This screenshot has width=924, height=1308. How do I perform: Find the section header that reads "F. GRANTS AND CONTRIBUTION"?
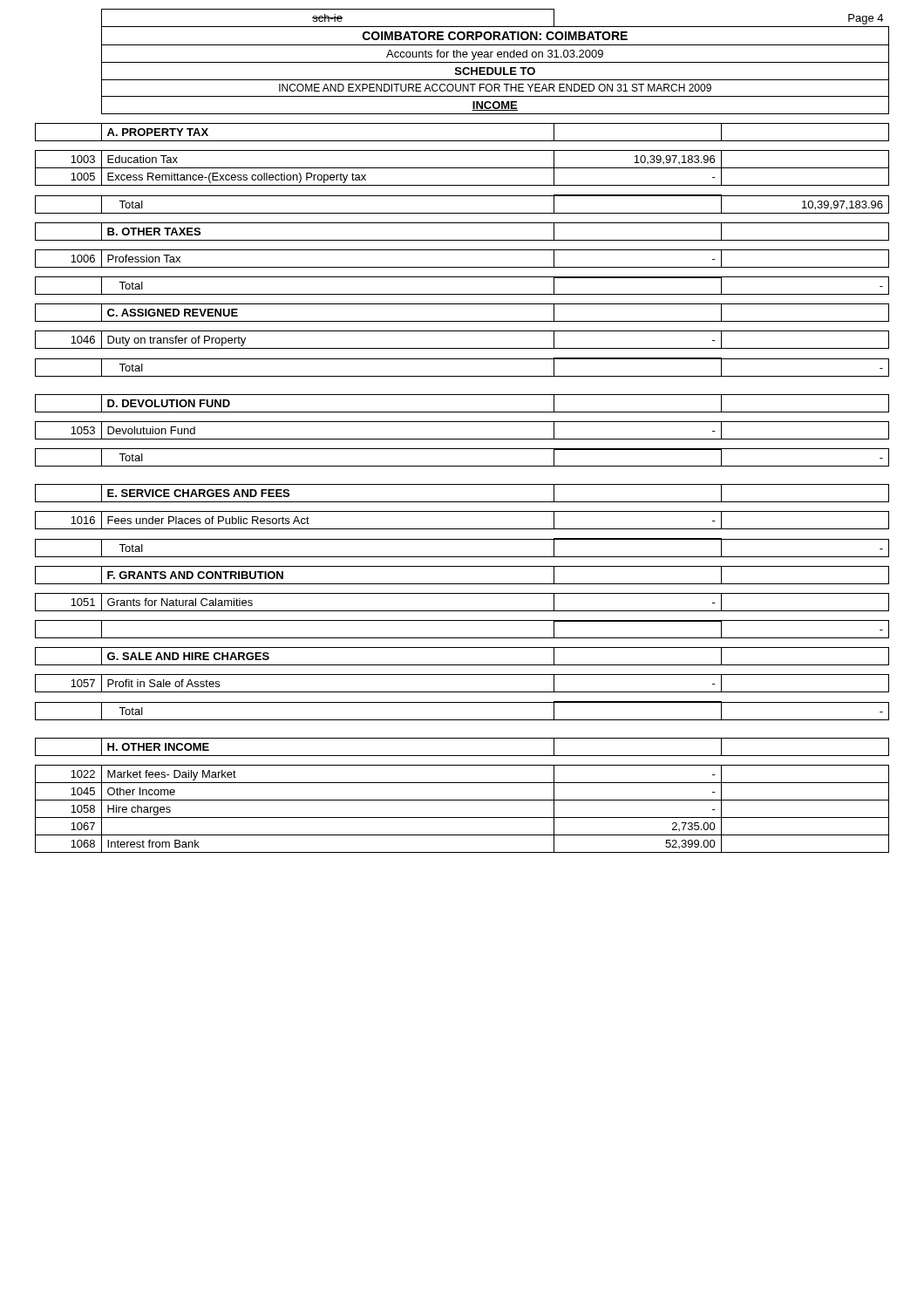pyautogui.click(x=195, y=575)
